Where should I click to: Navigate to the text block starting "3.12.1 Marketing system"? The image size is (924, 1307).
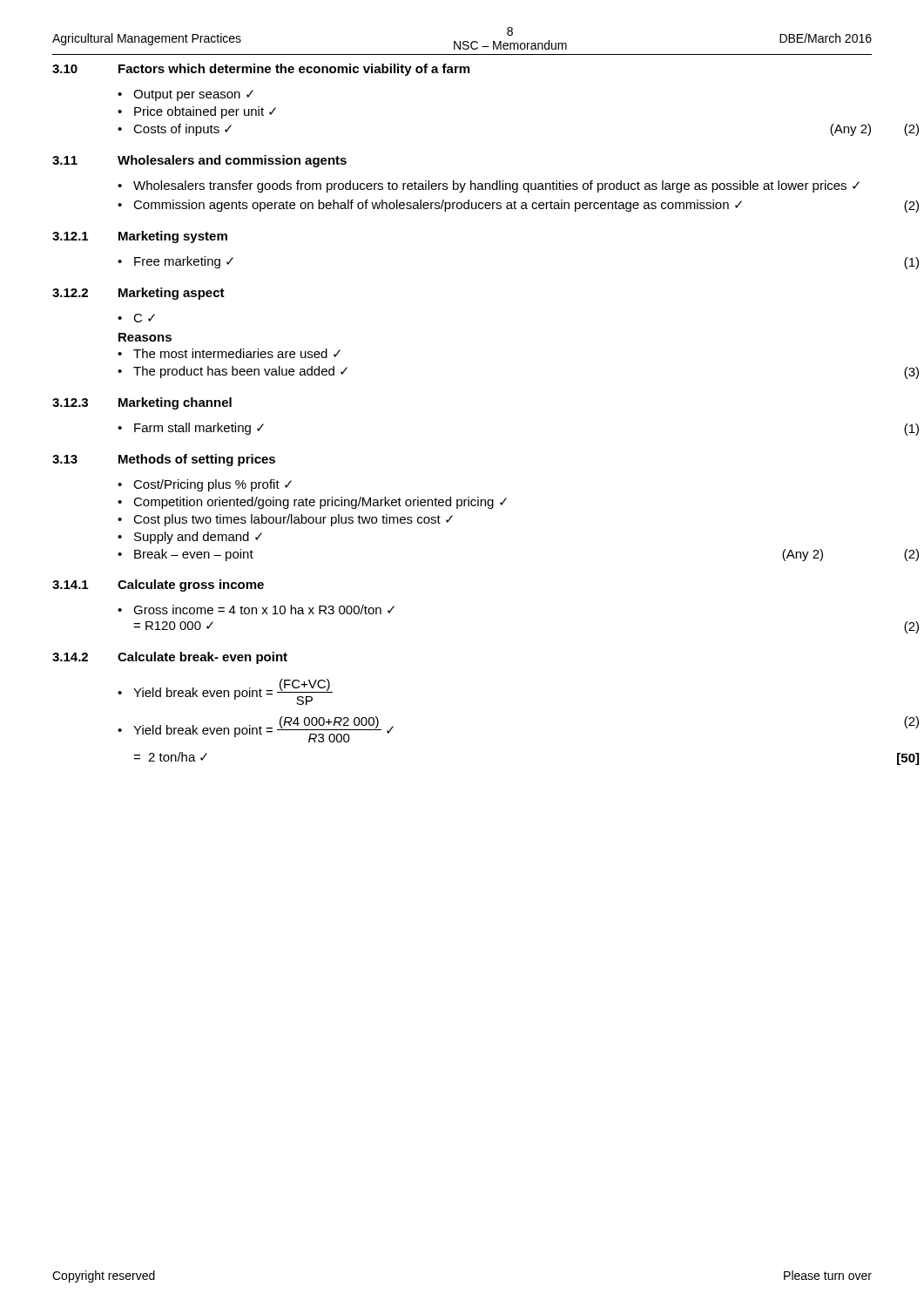click(x=140, y=237)
